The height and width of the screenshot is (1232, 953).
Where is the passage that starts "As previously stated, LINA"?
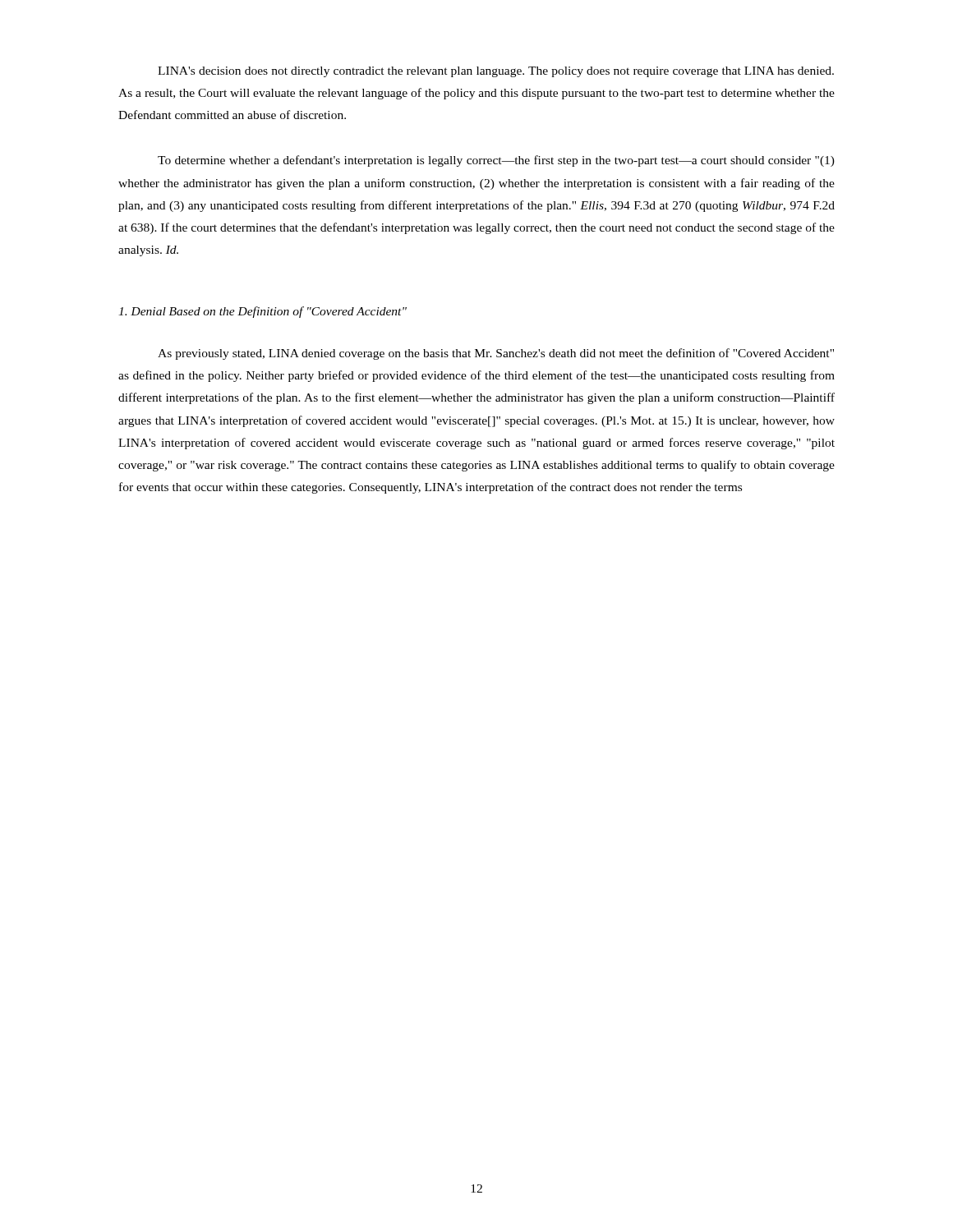click(x=476, y=420)
